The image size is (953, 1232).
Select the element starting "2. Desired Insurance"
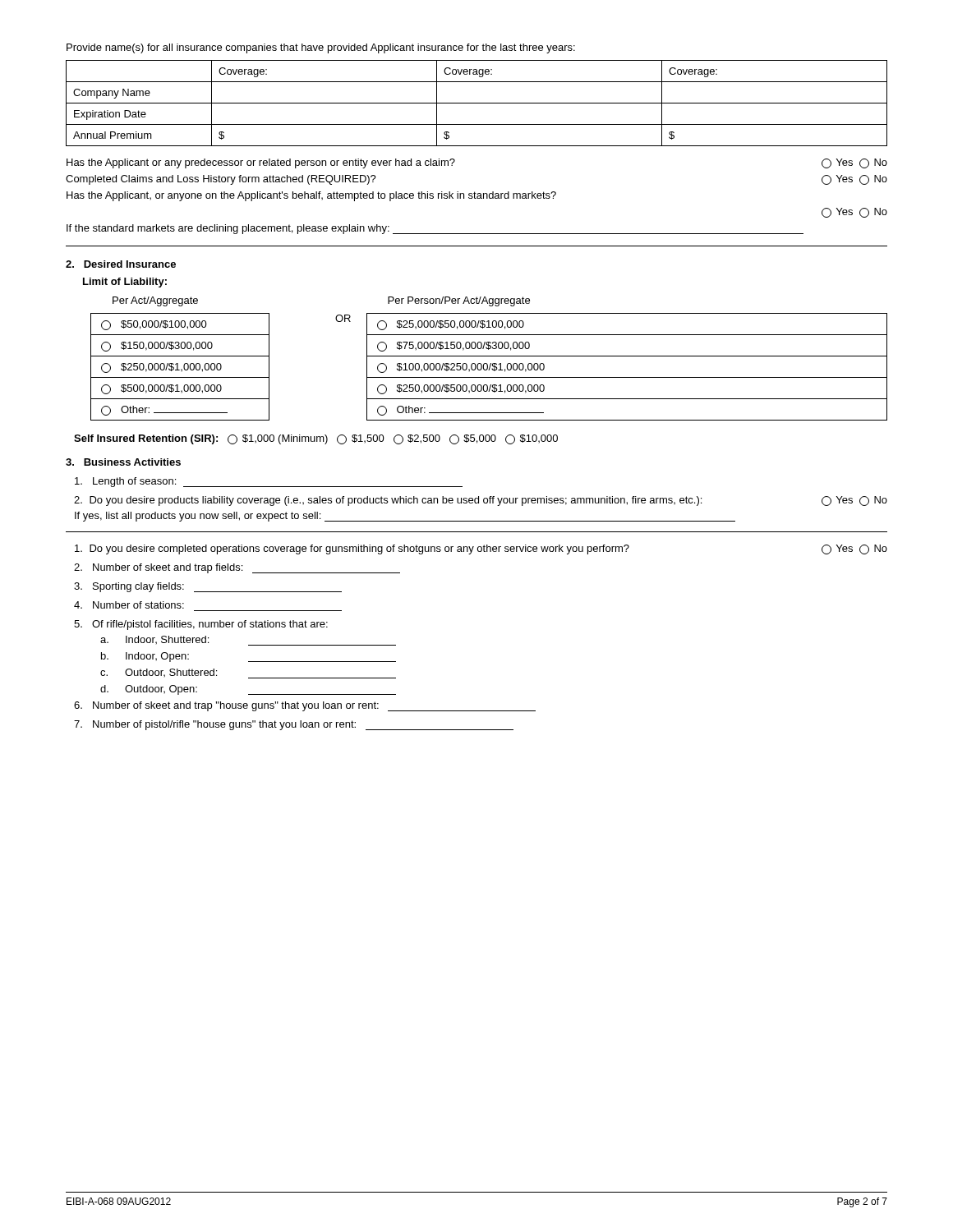coord(121,264)
